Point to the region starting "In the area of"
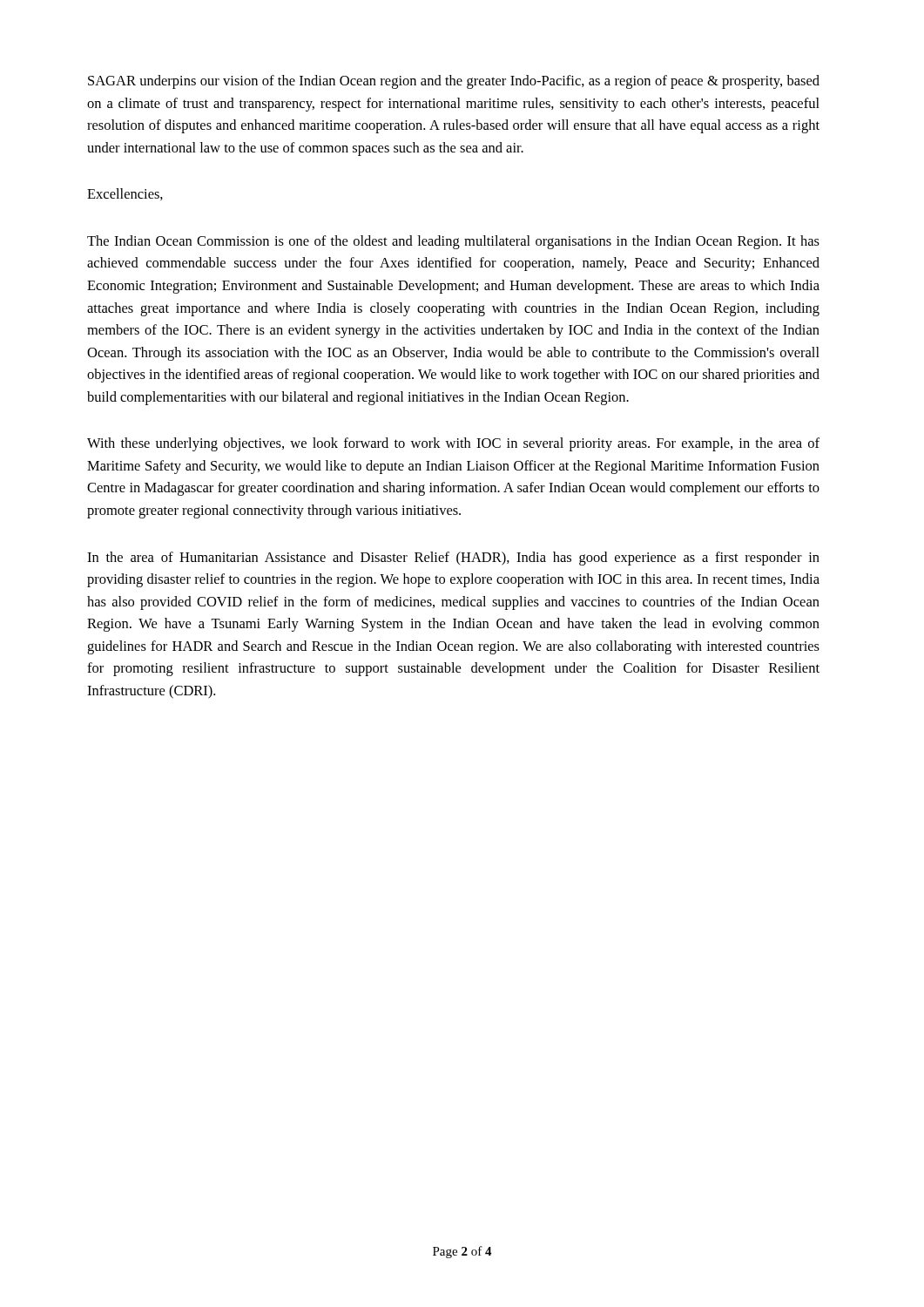Screen dimensions: 1307x924 tap(453, 624)
